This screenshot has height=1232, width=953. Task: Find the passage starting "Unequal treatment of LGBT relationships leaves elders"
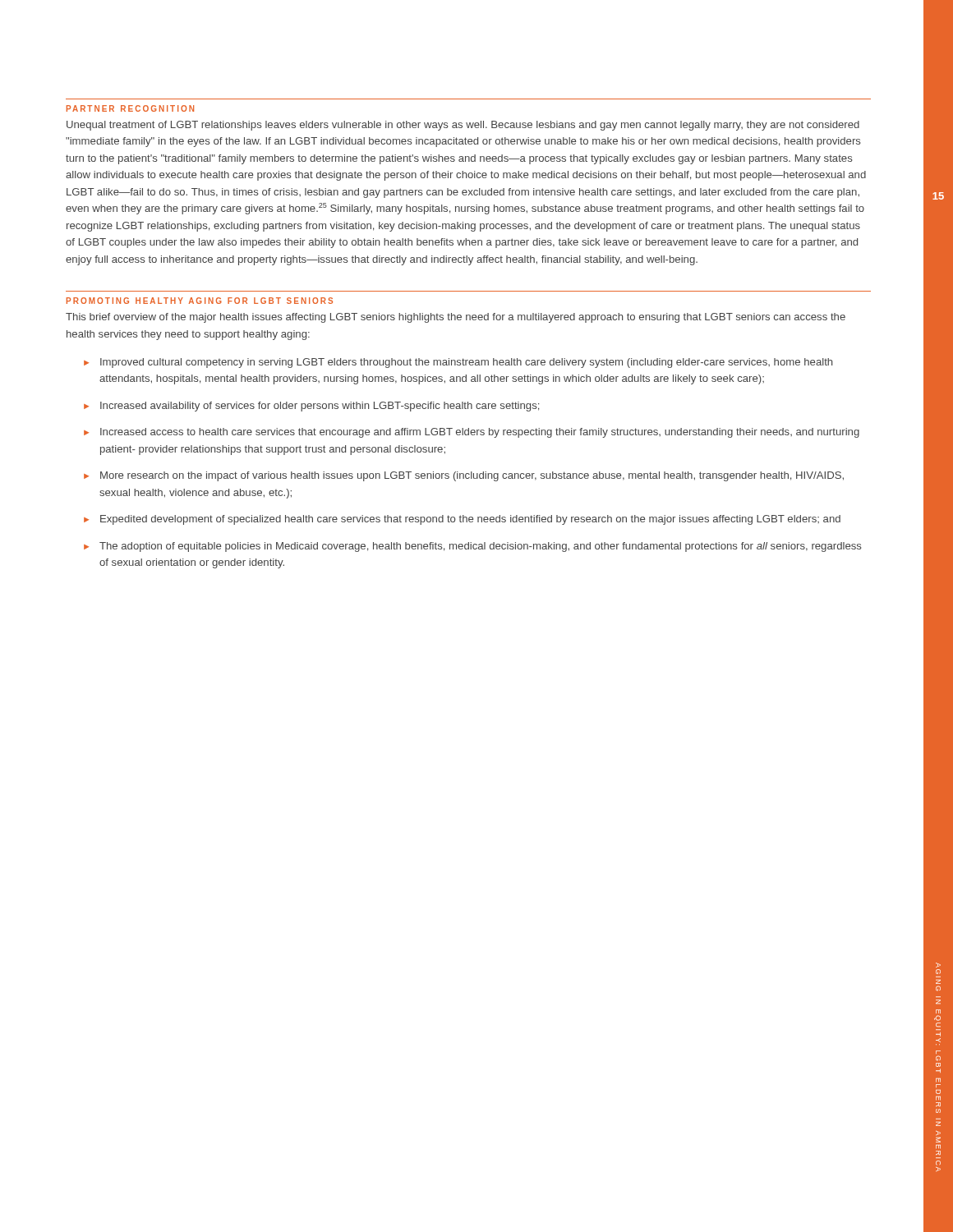pos(466,192)
